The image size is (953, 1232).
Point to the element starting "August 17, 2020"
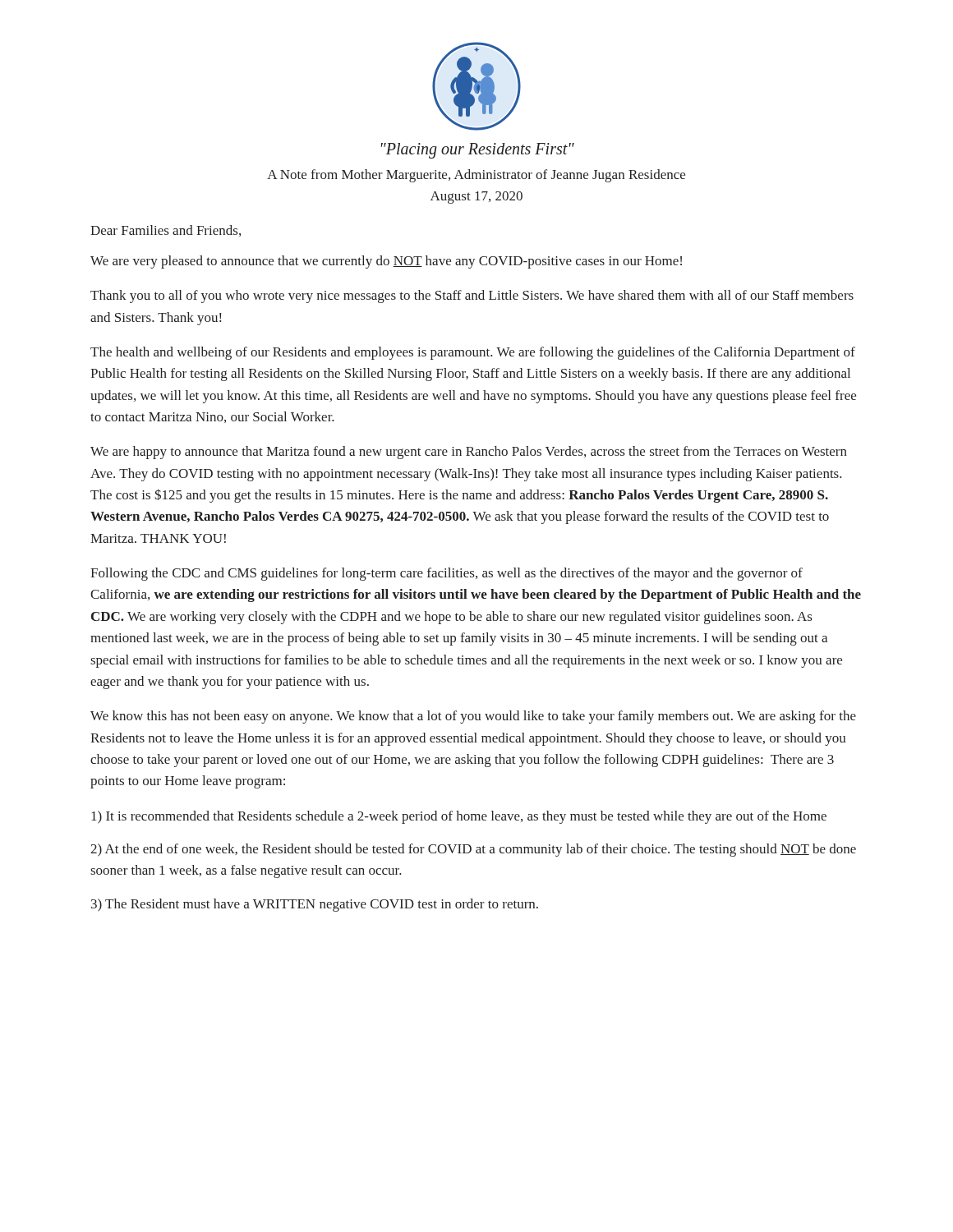click(476, 196)
